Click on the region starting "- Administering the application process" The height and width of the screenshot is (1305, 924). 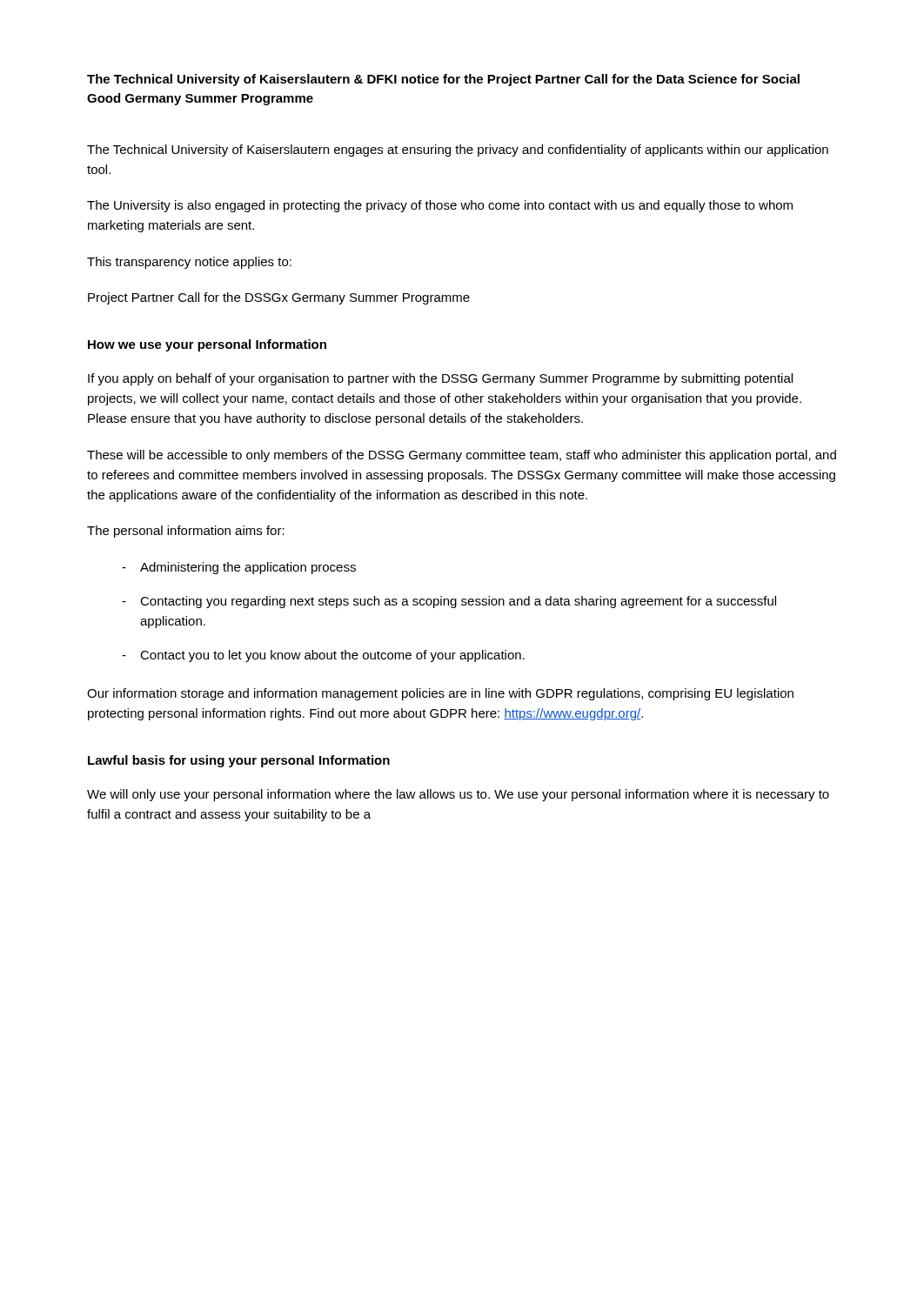click(x=239, y=566)
